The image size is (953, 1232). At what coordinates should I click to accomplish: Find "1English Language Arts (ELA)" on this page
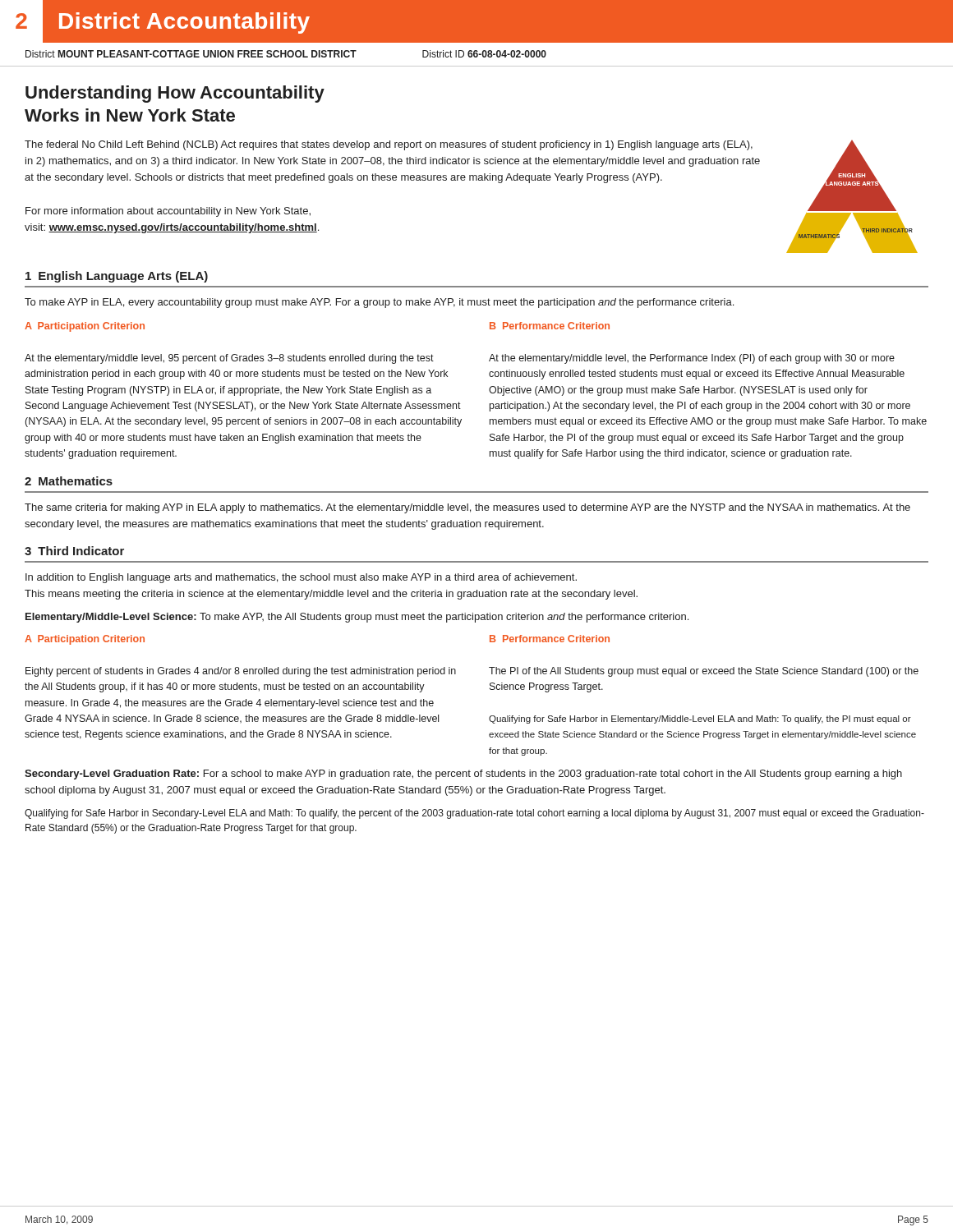point(116,276)
